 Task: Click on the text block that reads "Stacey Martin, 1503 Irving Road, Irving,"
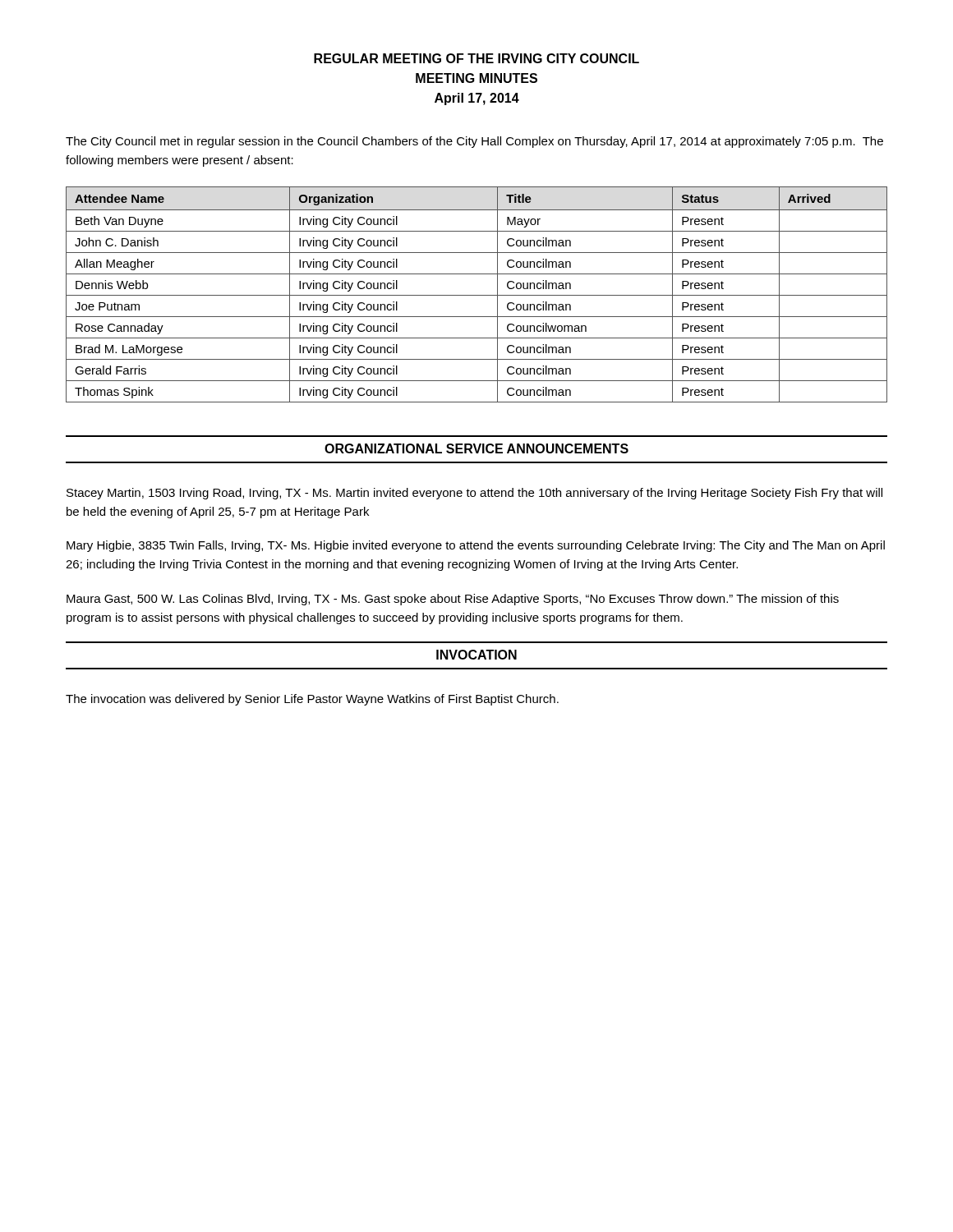pyautogui.click(x=475, y=502)
